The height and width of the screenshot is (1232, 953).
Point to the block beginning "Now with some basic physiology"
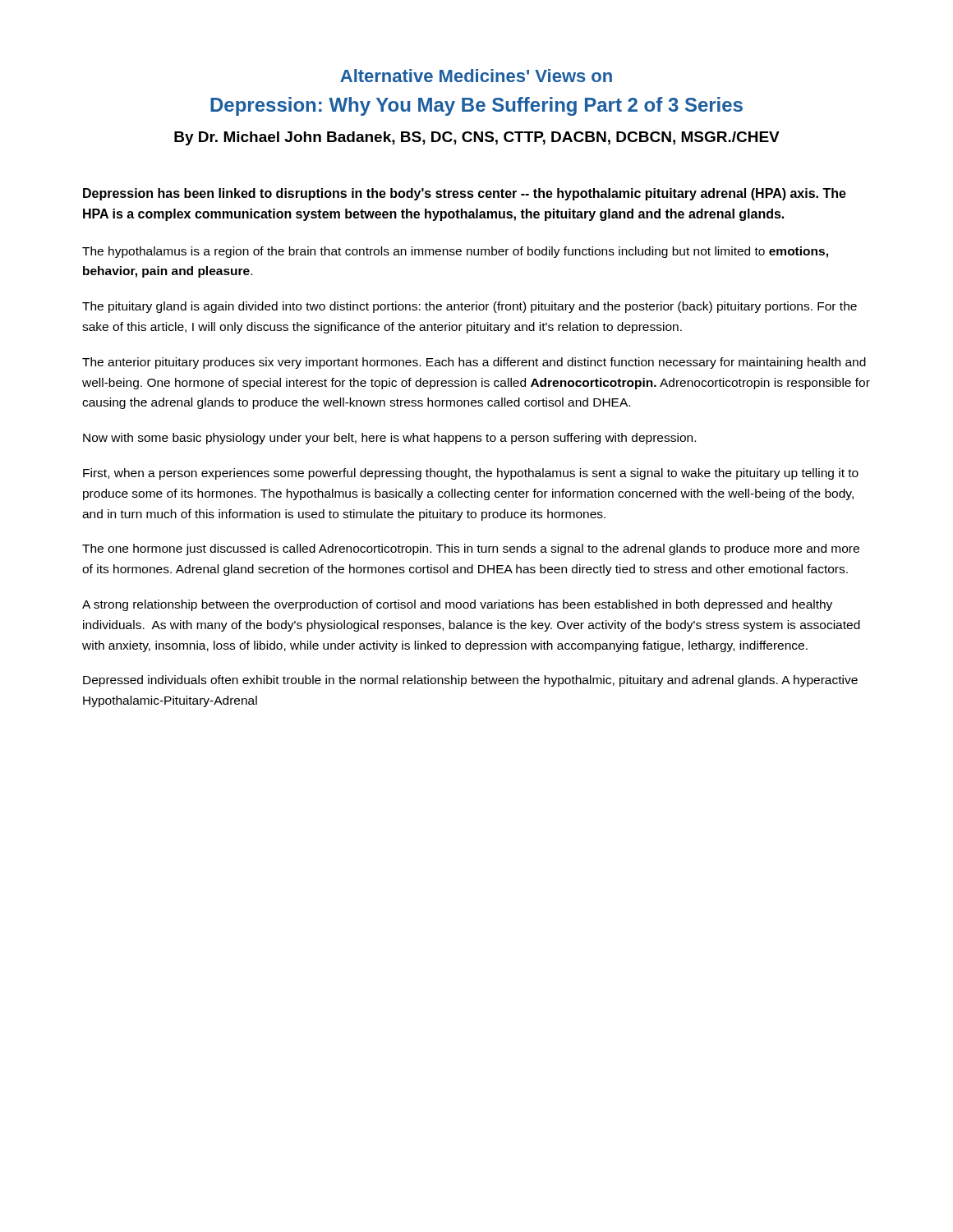click(x=390, y=437)
